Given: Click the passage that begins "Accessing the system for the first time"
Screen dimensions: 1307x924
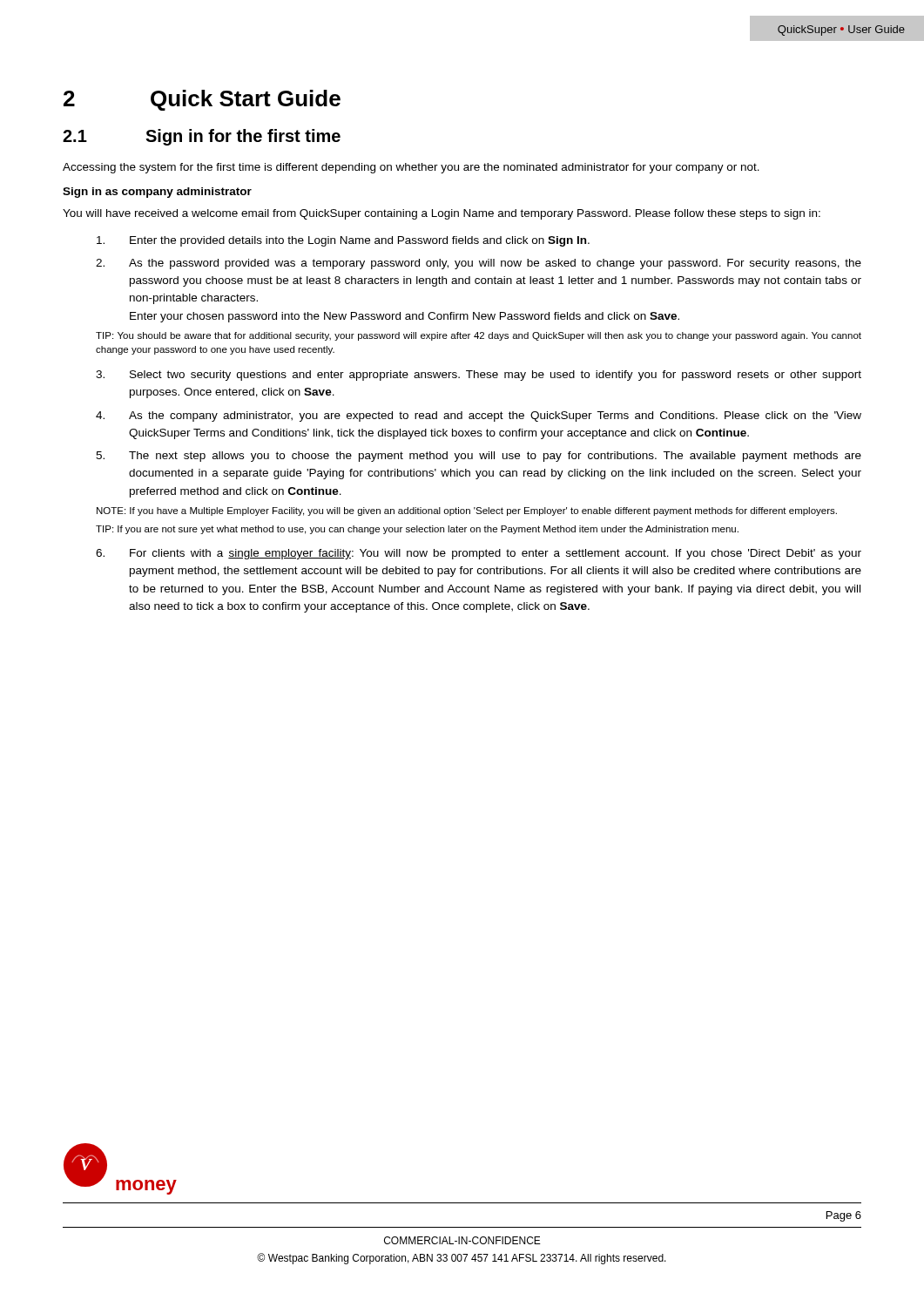Looking at the screenshot, I should [x=411, y=167].
